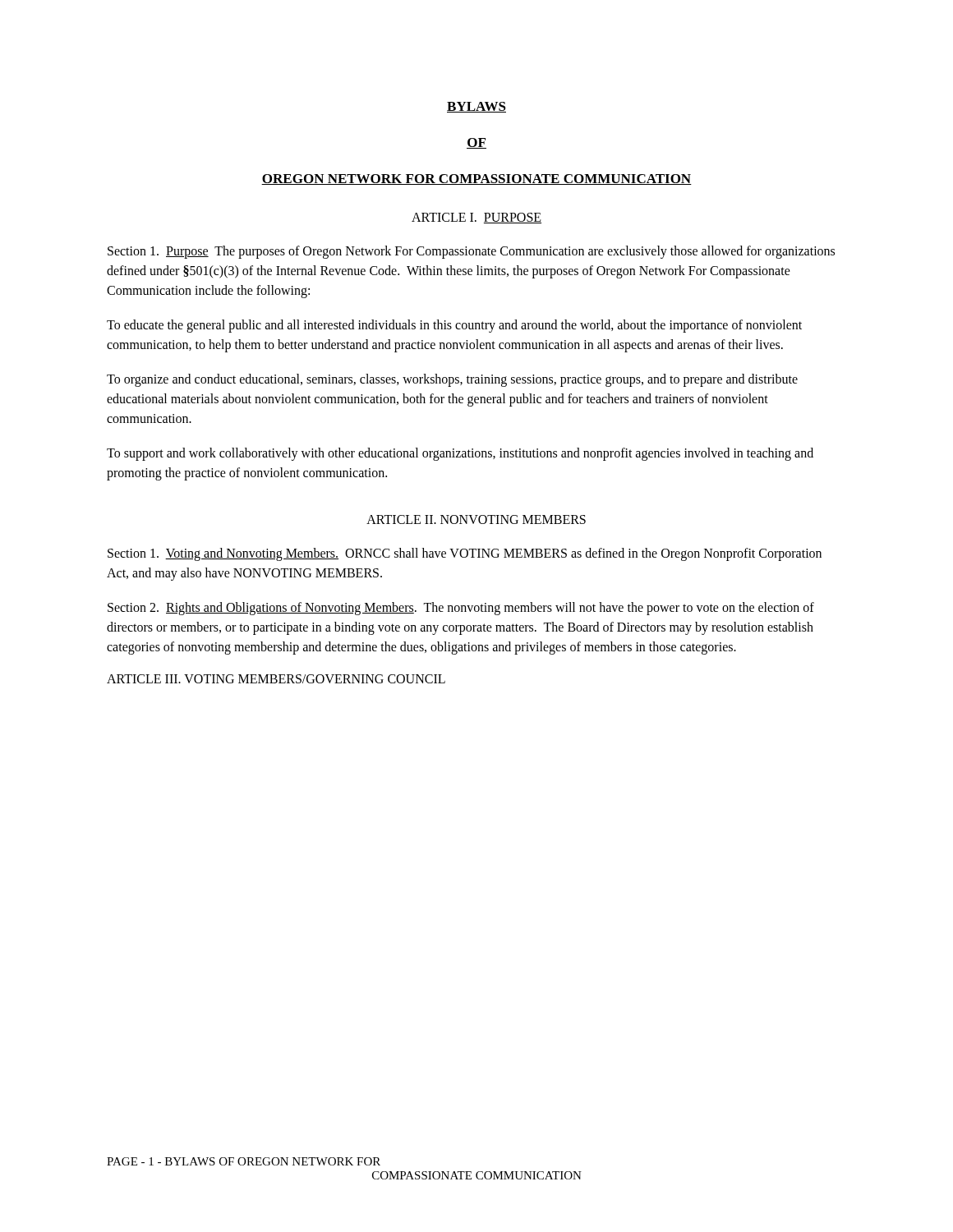Click on the element starting "To support and work collaboratively"
The width and height of the screenshot is (953, 1232).
(460, 463)
